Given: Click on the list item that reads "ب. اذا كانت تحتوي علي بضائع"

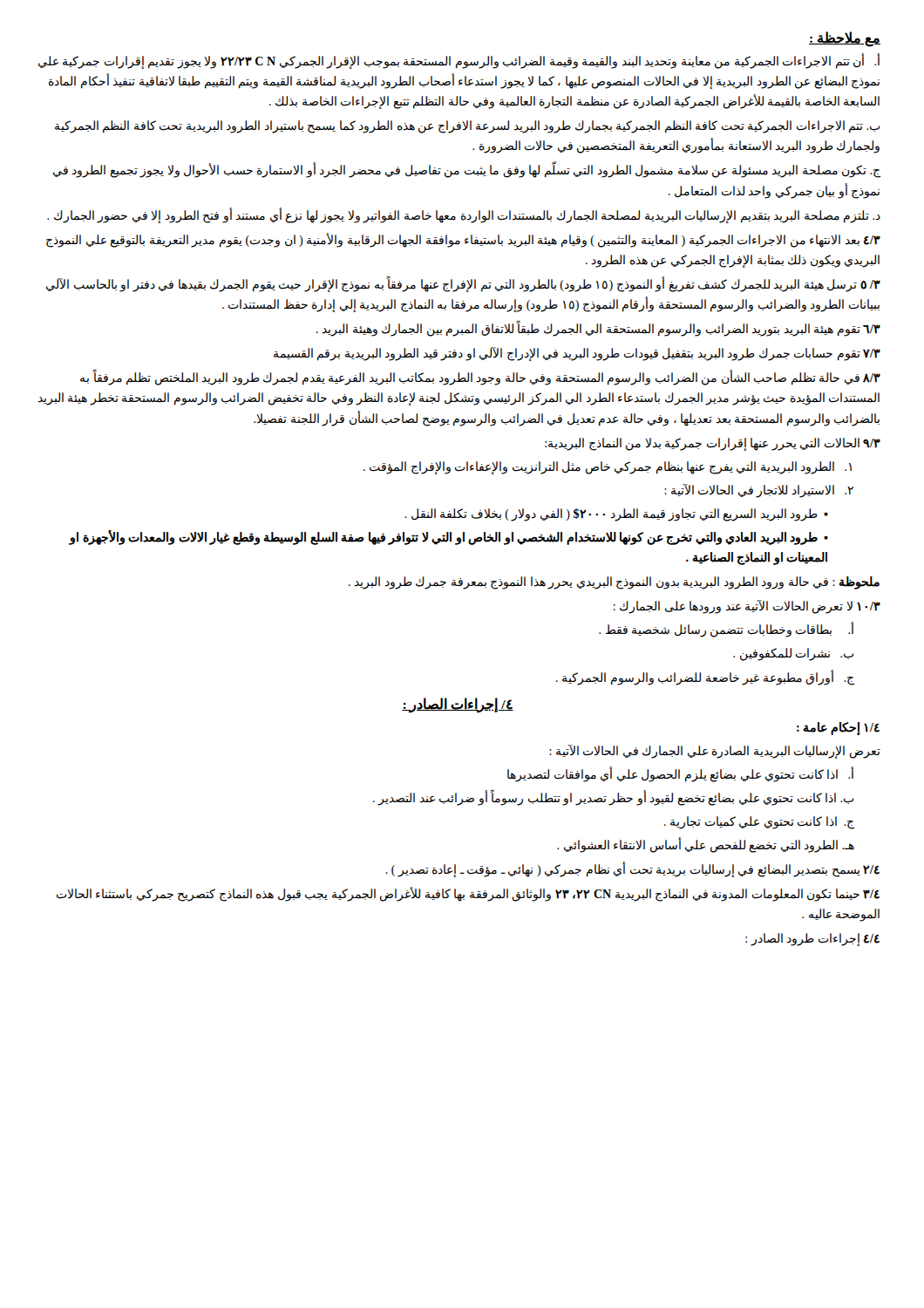Looking at the screenshot, I should (x=445, y=798).
